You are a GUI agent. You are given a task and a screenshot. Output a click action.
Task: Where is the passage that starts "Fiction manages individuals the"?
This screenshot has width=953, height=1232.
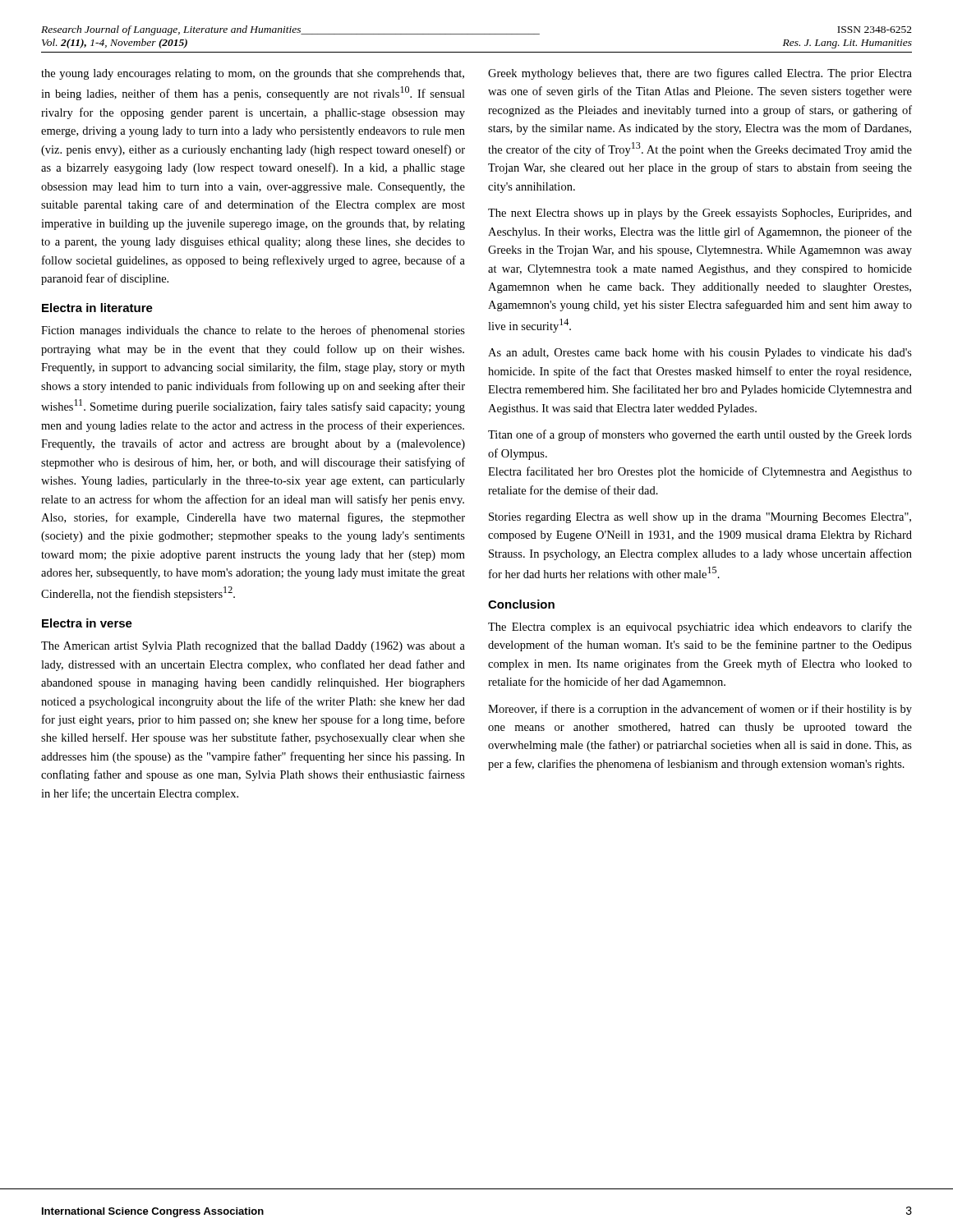(253, 462)
